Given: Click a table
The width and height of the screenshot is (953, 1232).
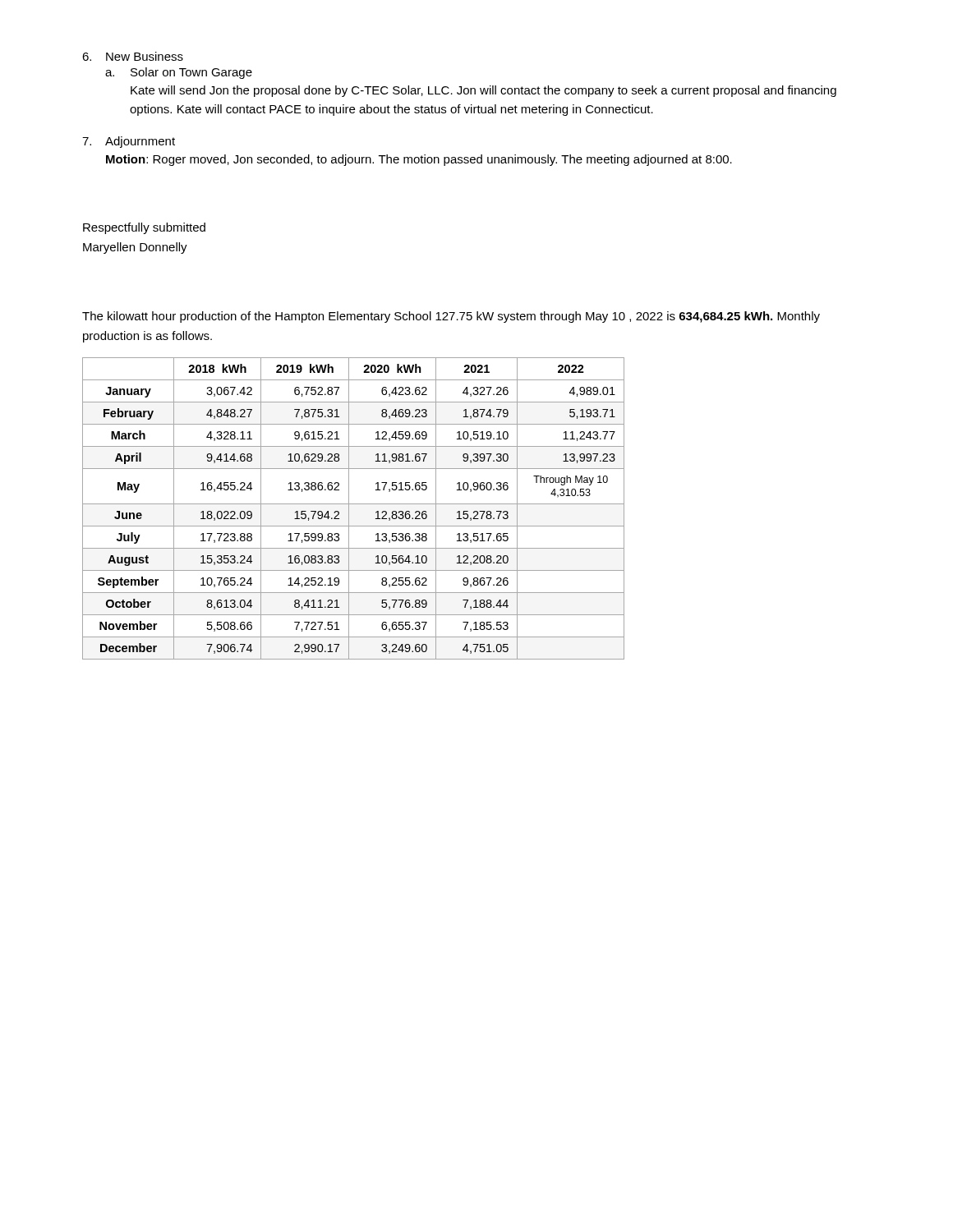Looking at the screenshot, I should pos(476,508).
